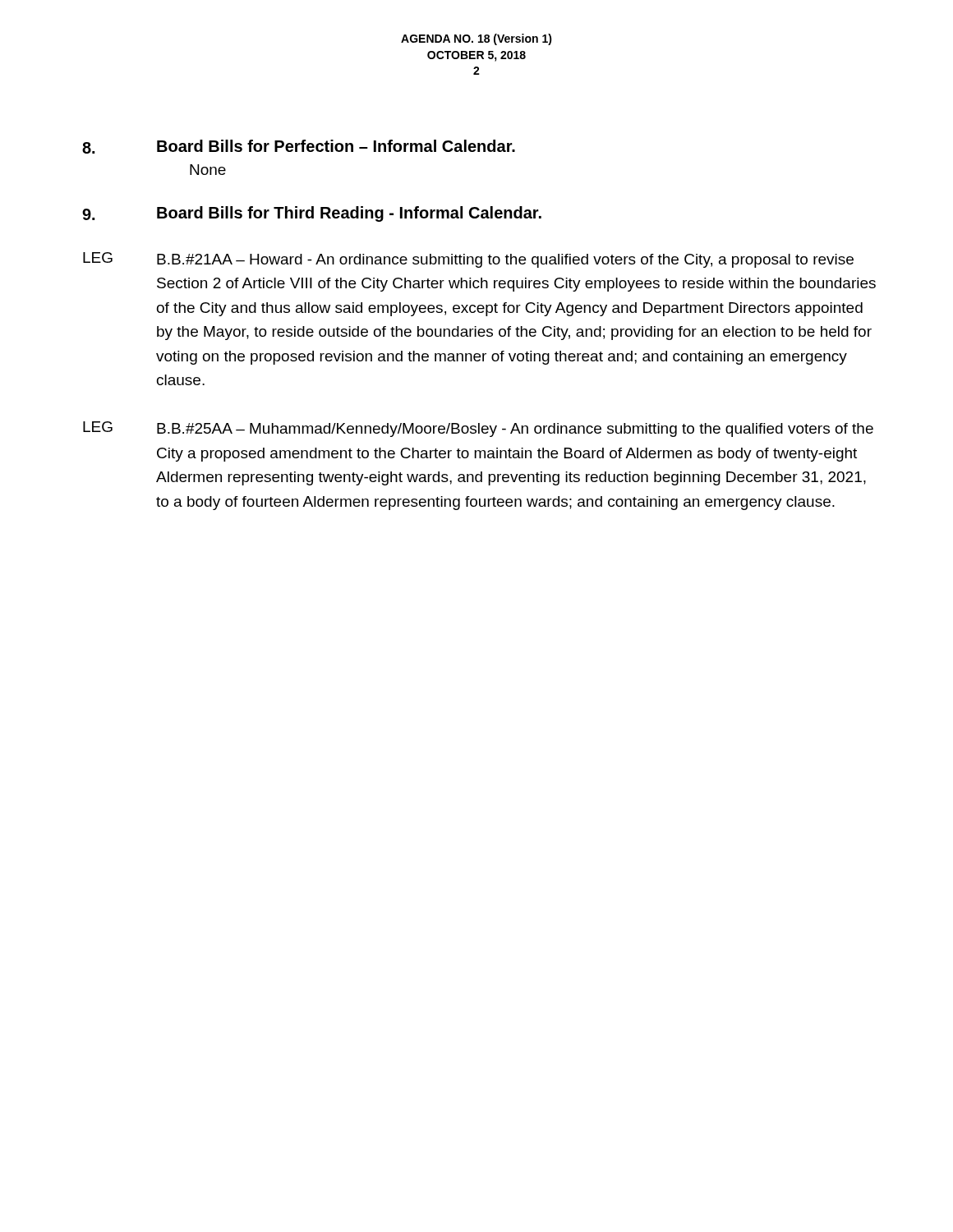Find the passage starting "LEG B.B.#25AA –"
Viewport: 953px width, 1232px height.
coord(481,465)
